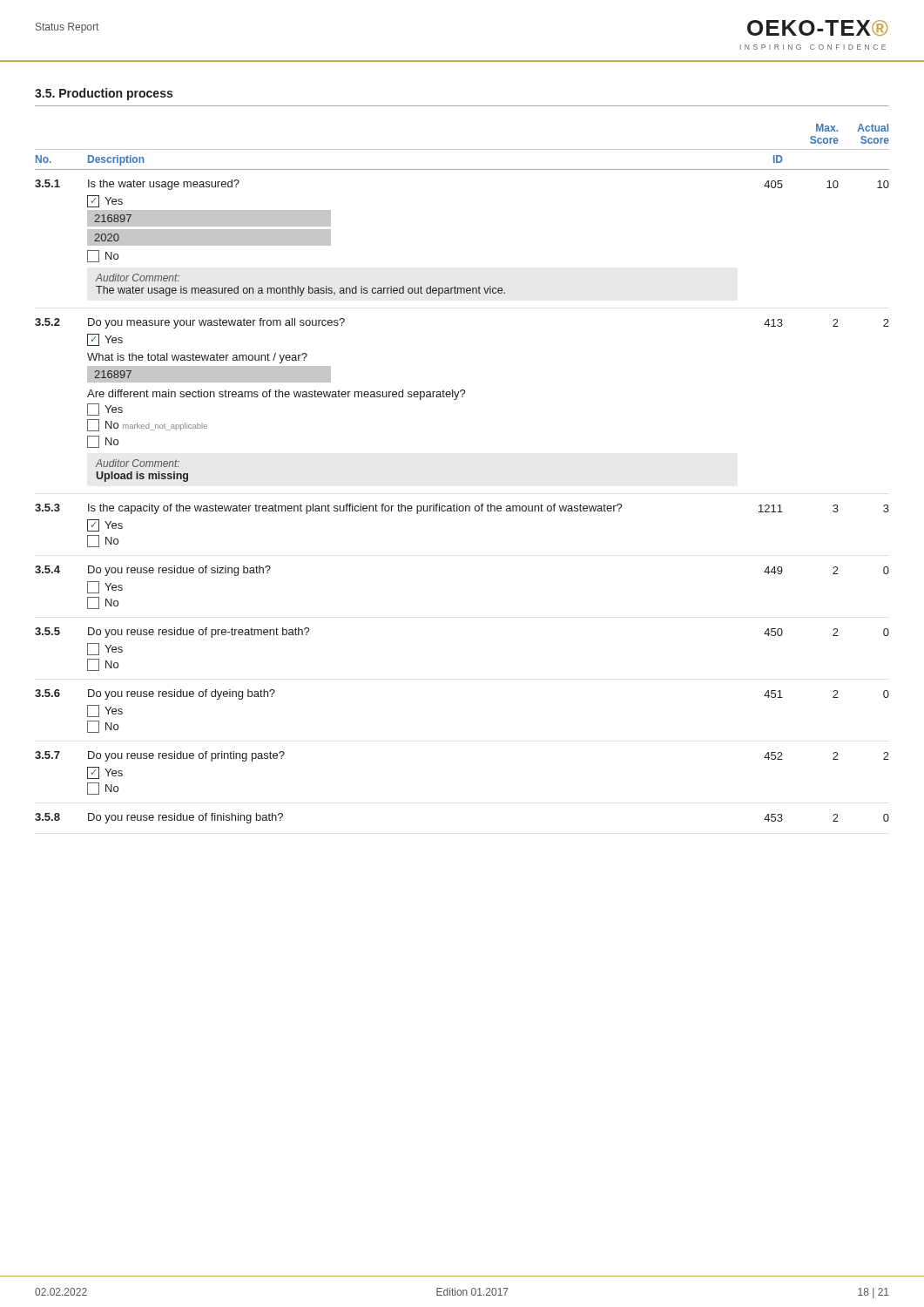Find a section header
Screen dimensions: 1307x924
point(104,93)
